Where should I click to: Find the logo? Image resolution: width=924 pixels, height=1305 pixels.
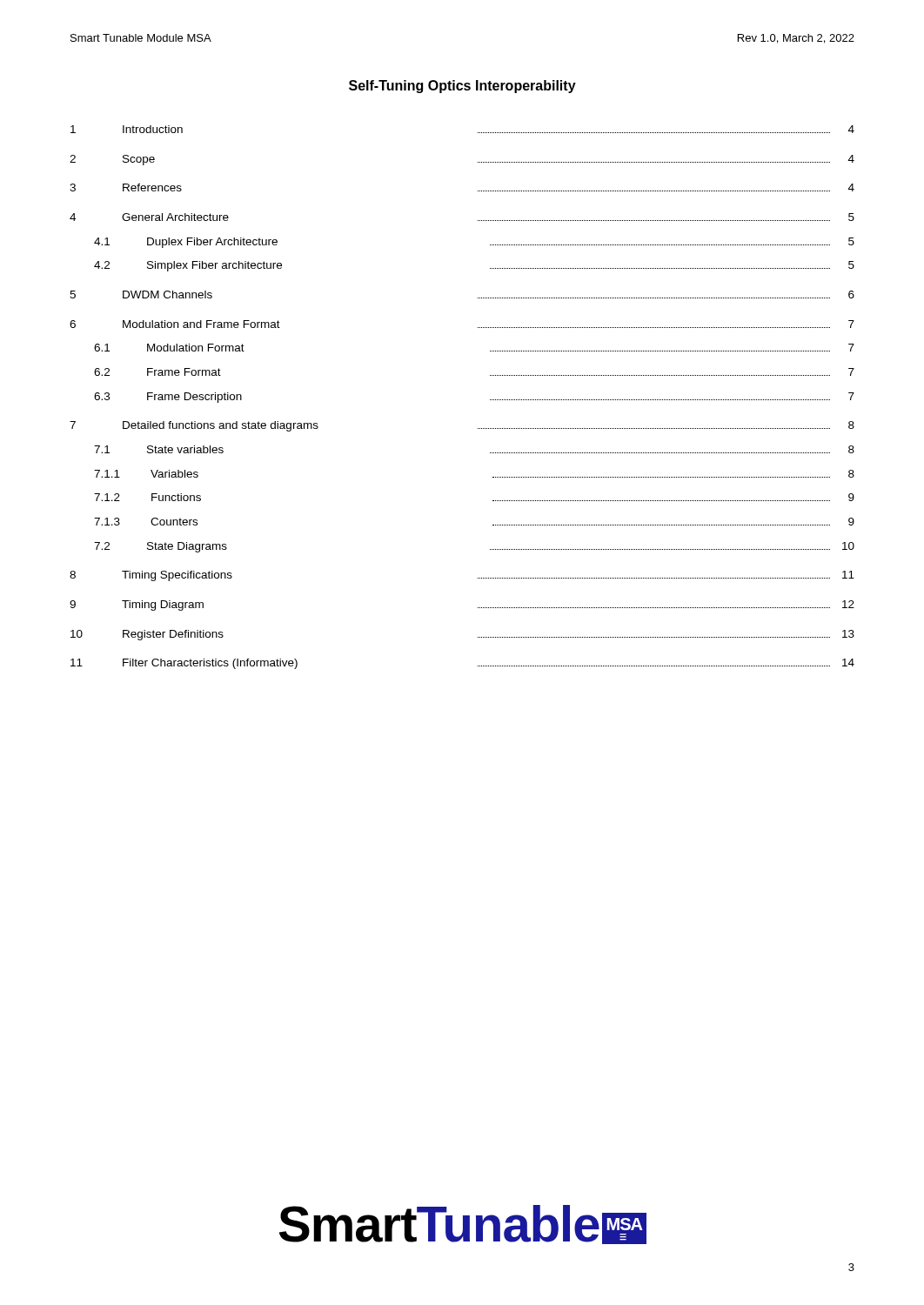coord(462,1224)
